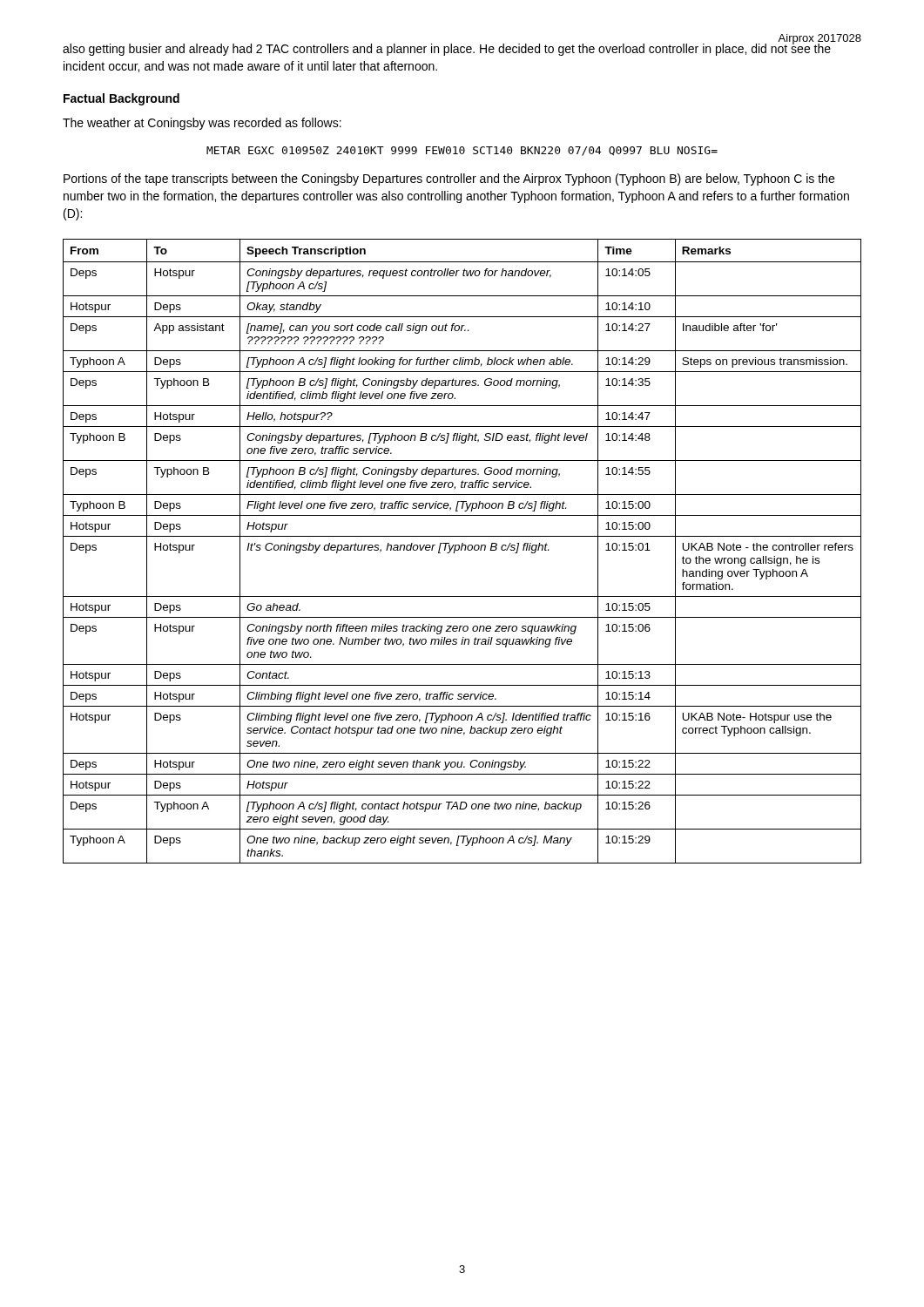The width and height of the screenshot is (924, 1307).
Task: Find the table
Action: tap(462, 551)
